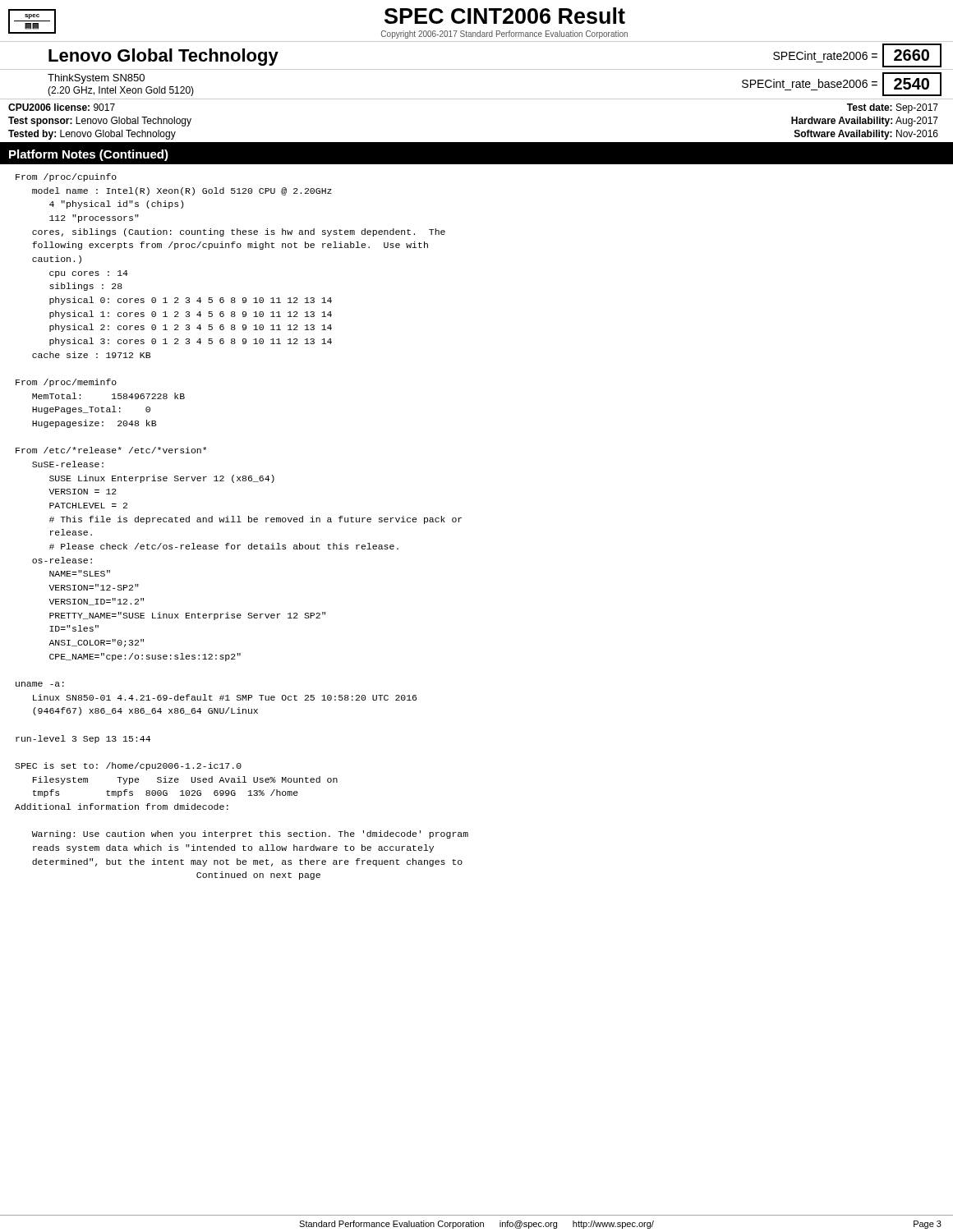Locate the passage starting "ThinkSystem SN850 (2.20 GHz, Intel"
Screen dimensions: 1232x953
pyautogui.click(x=121, y=84)
